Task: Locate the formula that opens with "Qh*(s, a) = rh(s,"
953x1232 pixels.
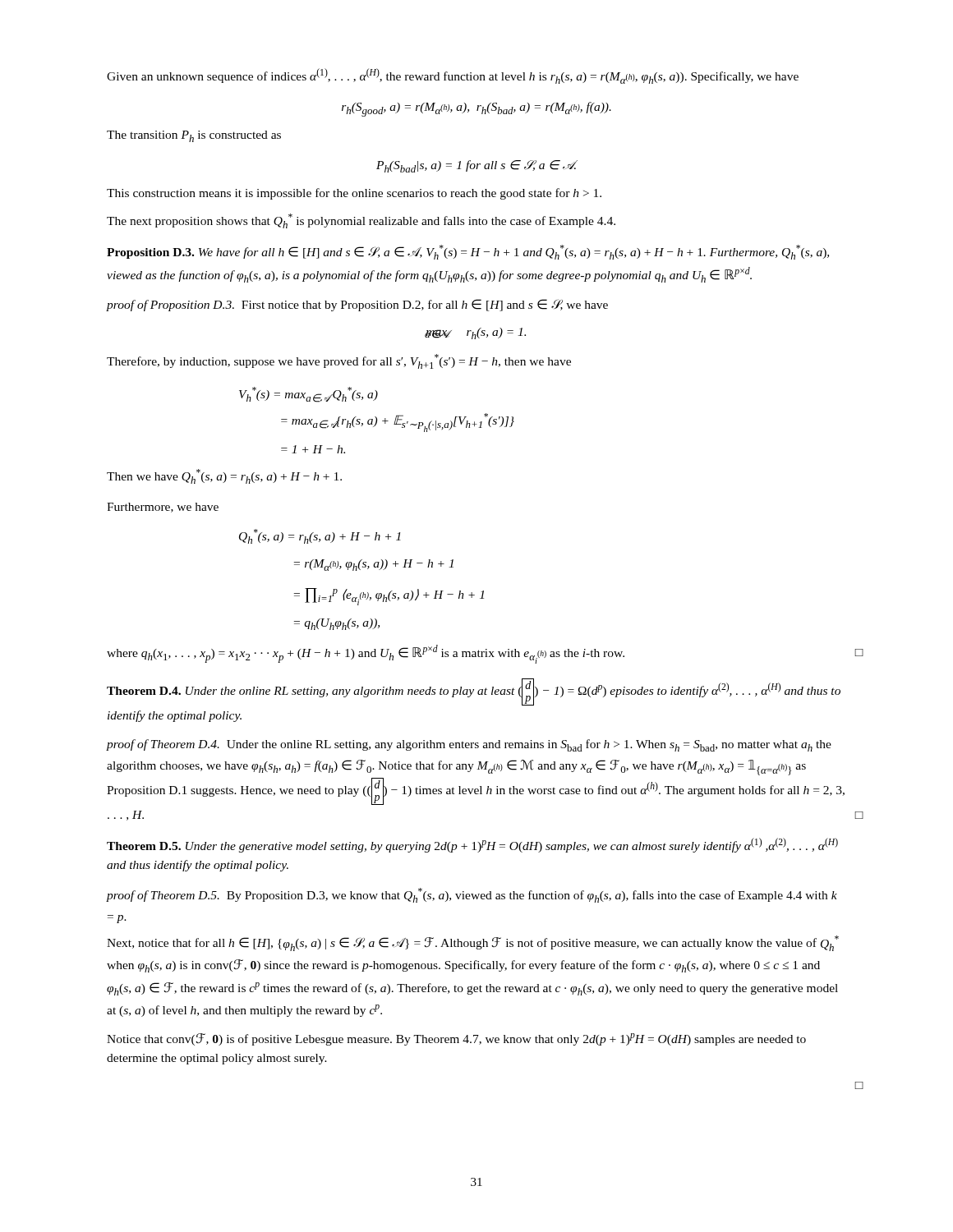Action: (x=362, y=580)
